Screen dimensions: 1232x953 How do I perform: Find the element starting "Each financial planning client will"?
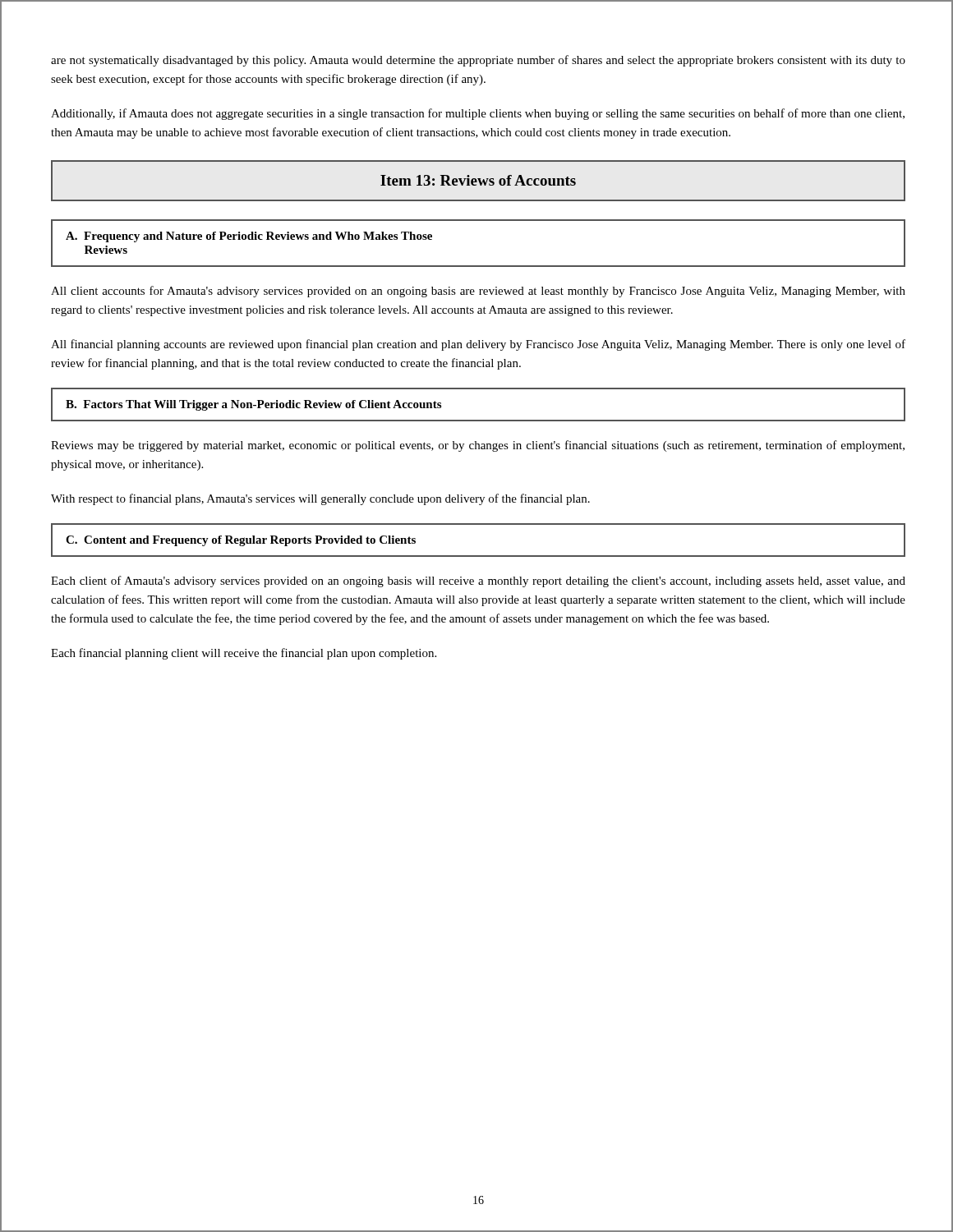pos(244,653)
